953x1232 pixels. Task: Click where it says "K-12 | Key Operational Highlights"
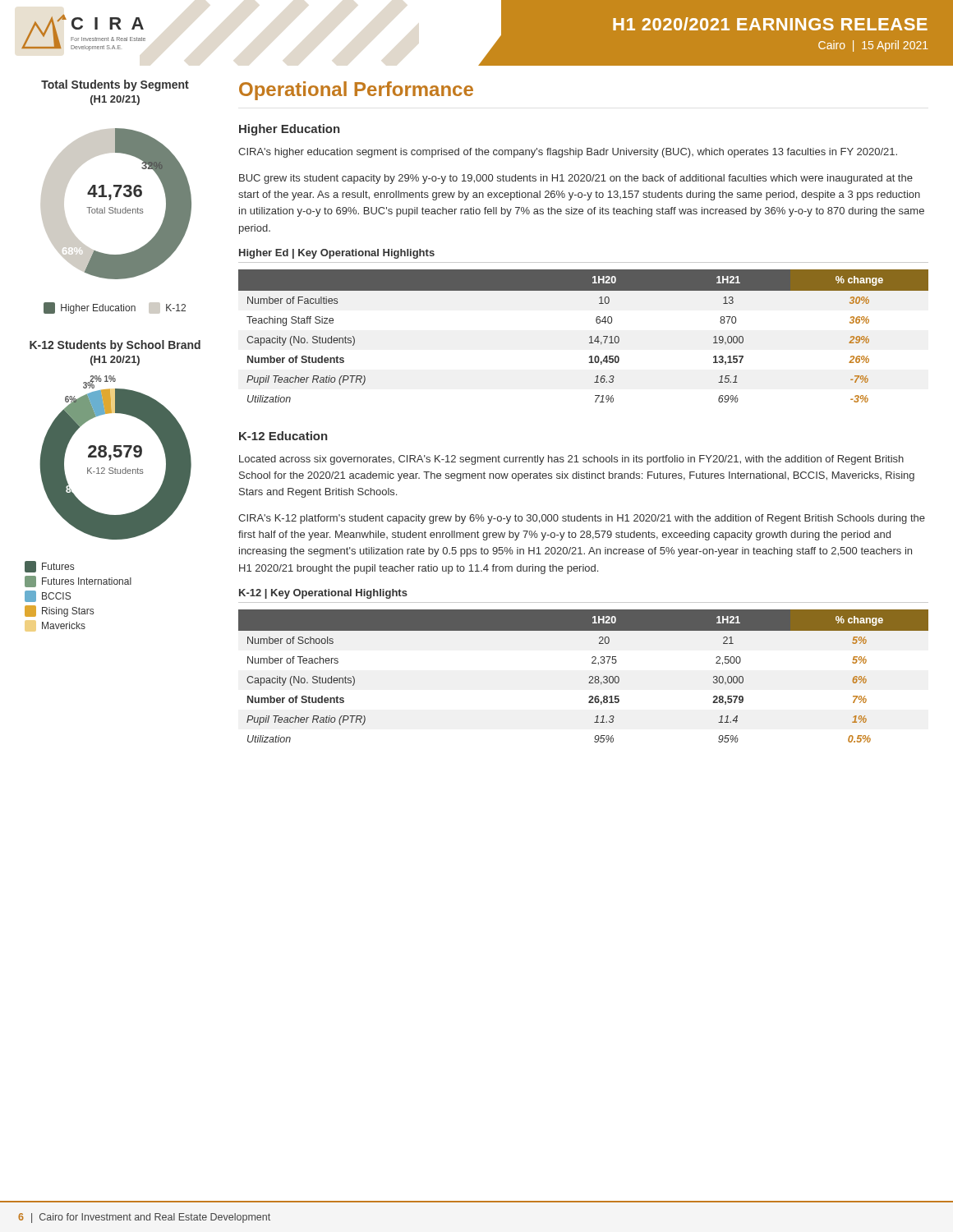(323, 592)
